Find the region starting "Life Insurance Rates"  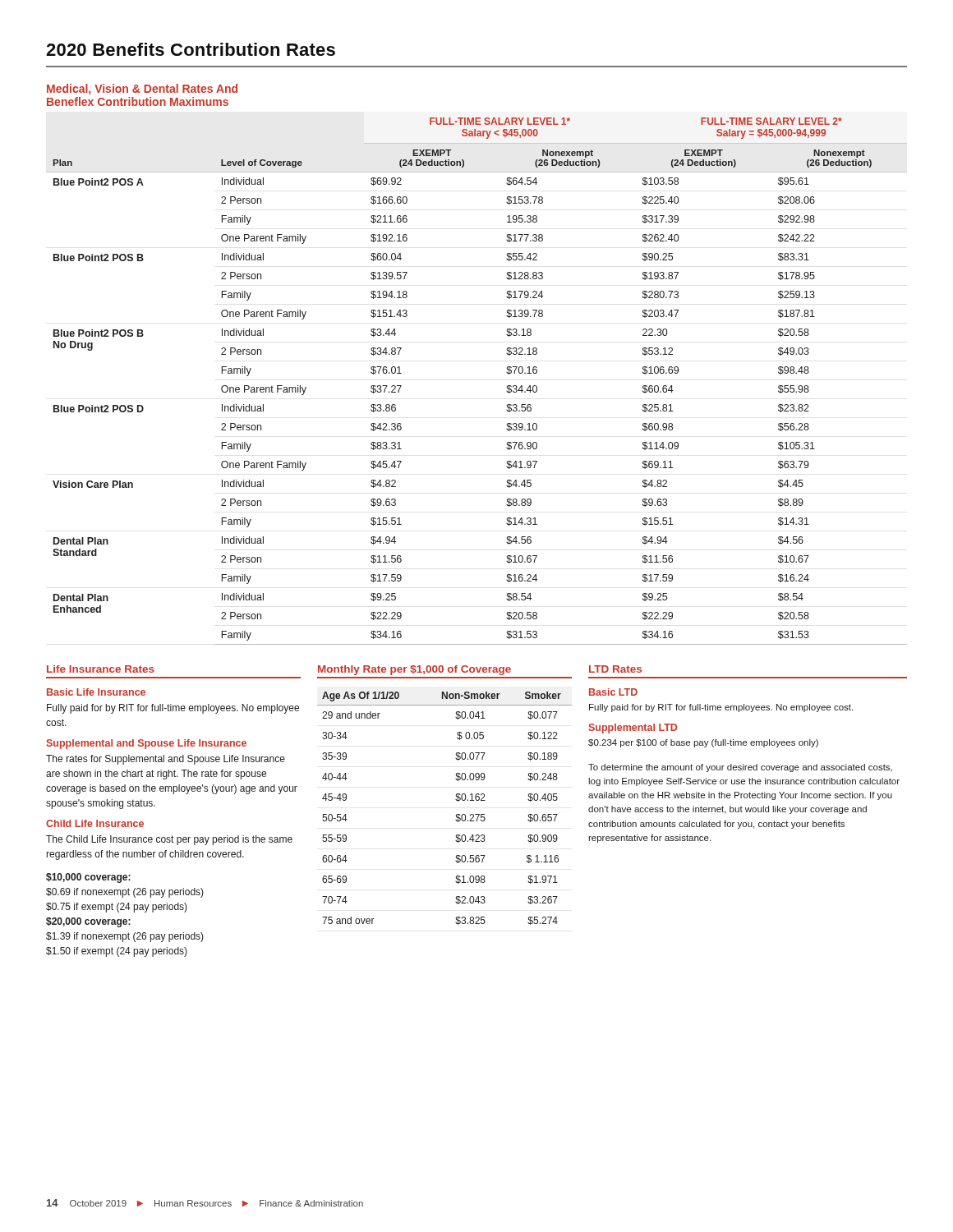100,669
